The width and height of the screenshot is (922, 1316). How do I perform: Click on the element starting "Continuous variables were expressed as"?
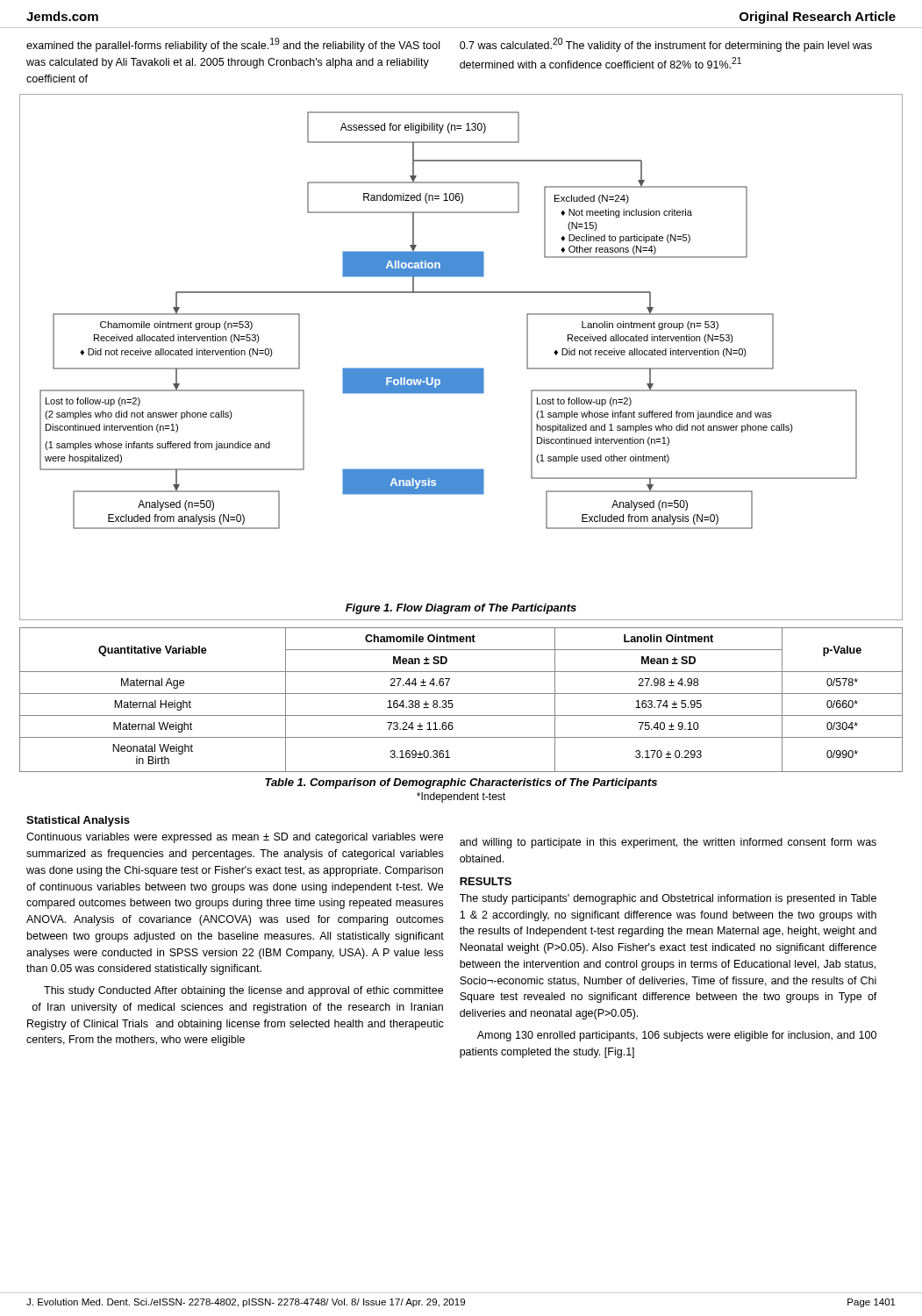point(235,903)
